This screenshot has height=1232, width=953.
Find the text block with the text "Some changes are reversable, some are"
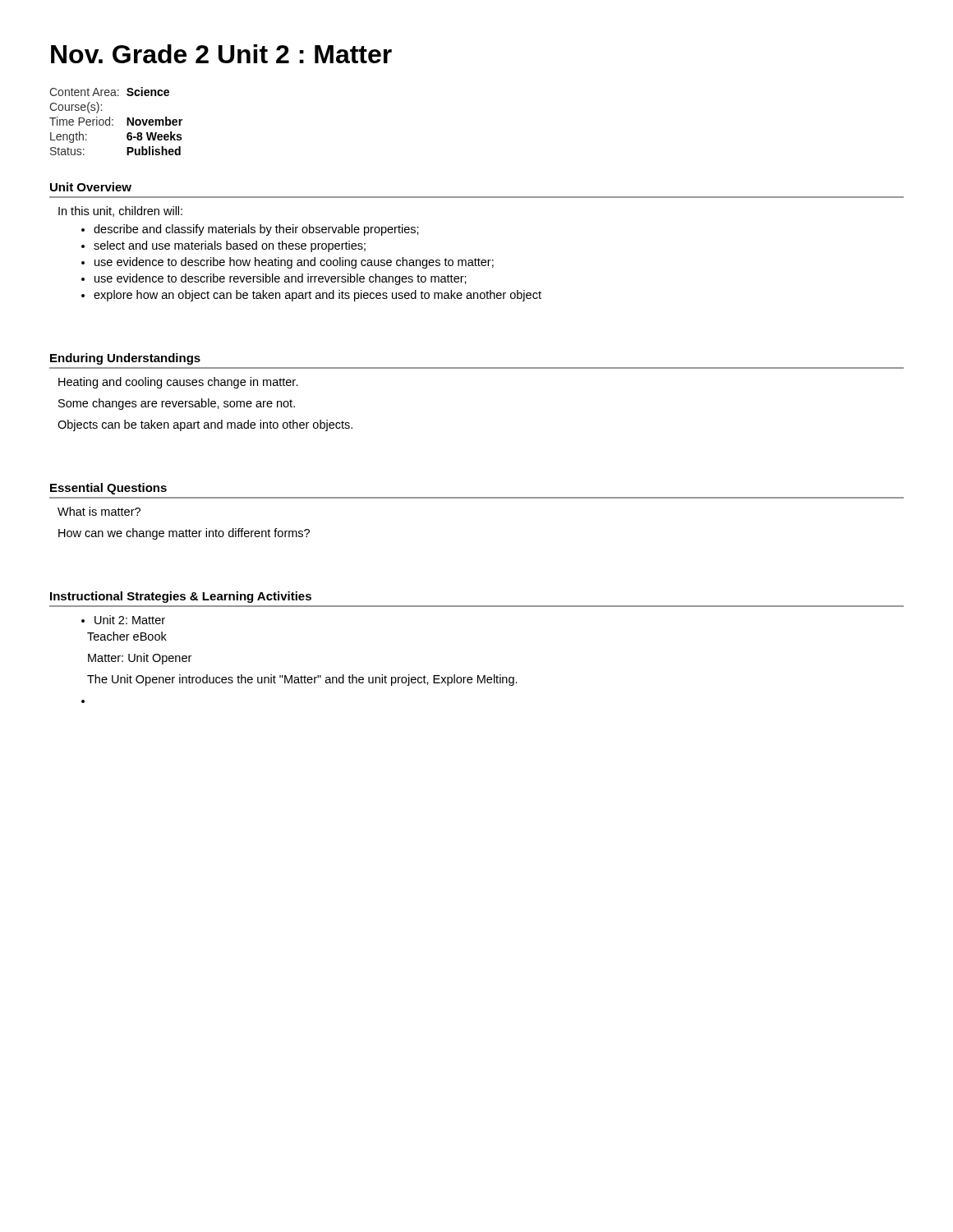pyautogui.click(x=177, y=403)
